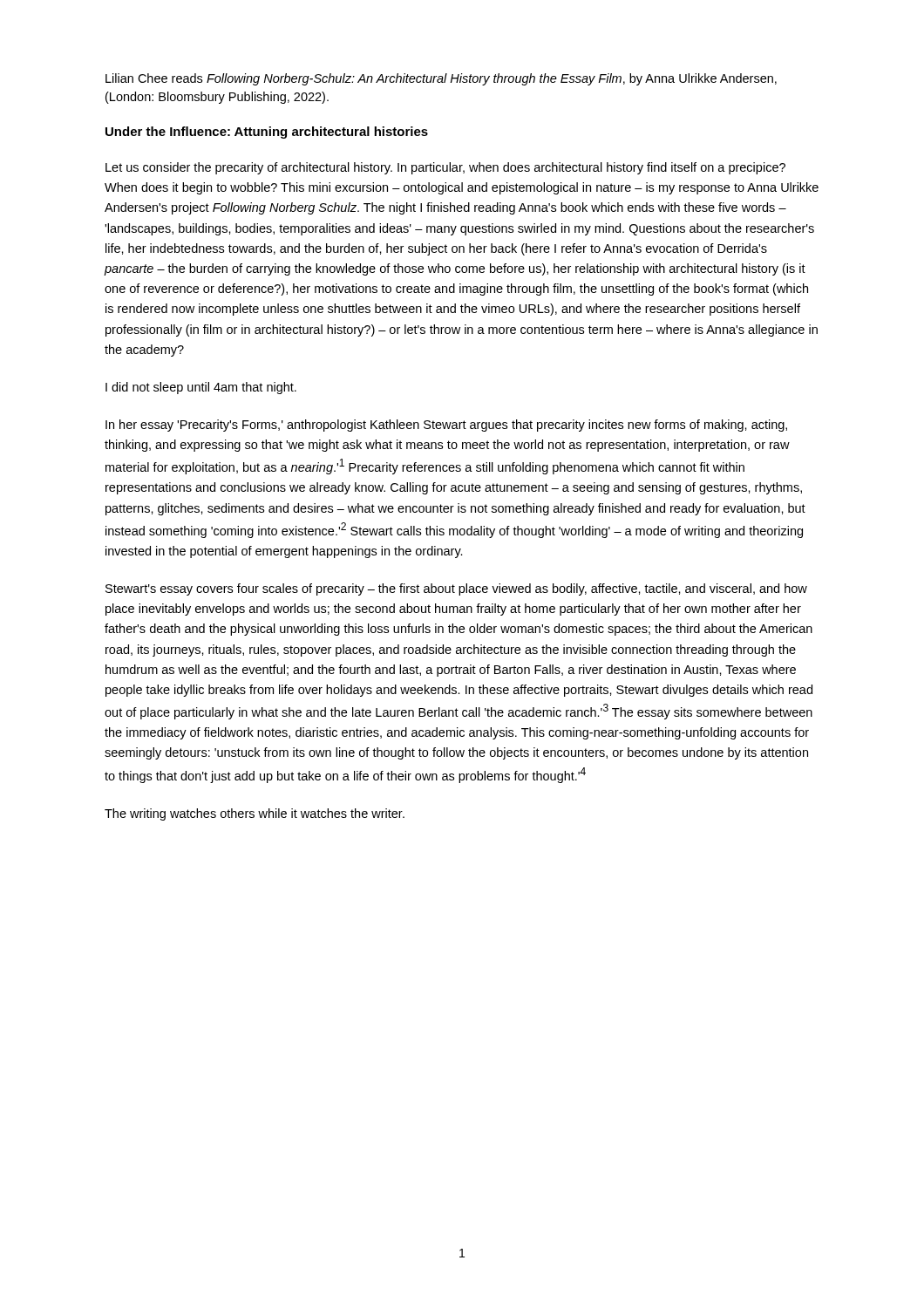Screen dimensions: 1308x924
Task: Locate the element starting "Under the Influence: Attuning architectural histories"
Action: point(266,131)
